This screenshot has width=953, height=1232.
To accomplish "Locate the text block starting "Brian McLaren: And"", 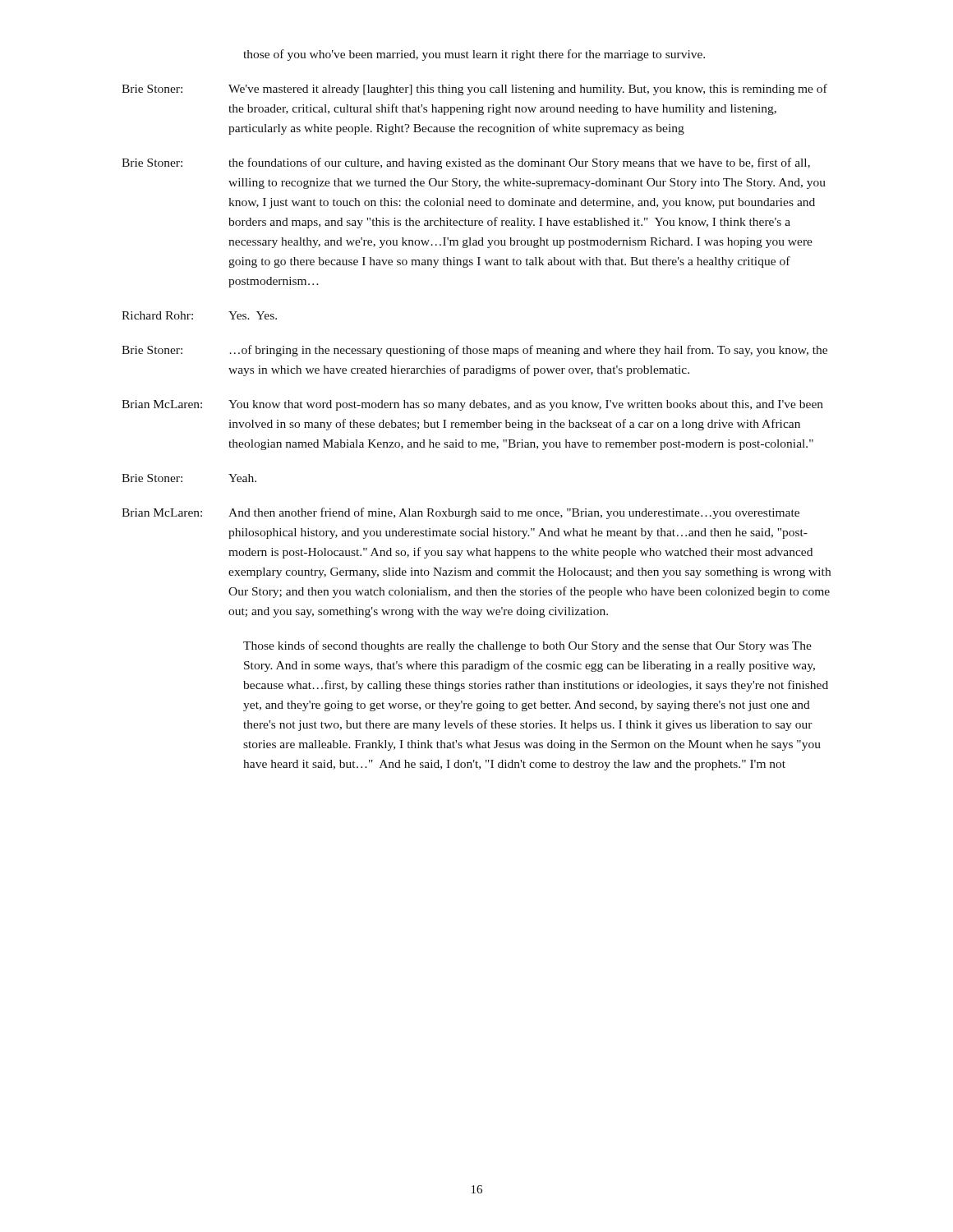I will pos(476,562).
